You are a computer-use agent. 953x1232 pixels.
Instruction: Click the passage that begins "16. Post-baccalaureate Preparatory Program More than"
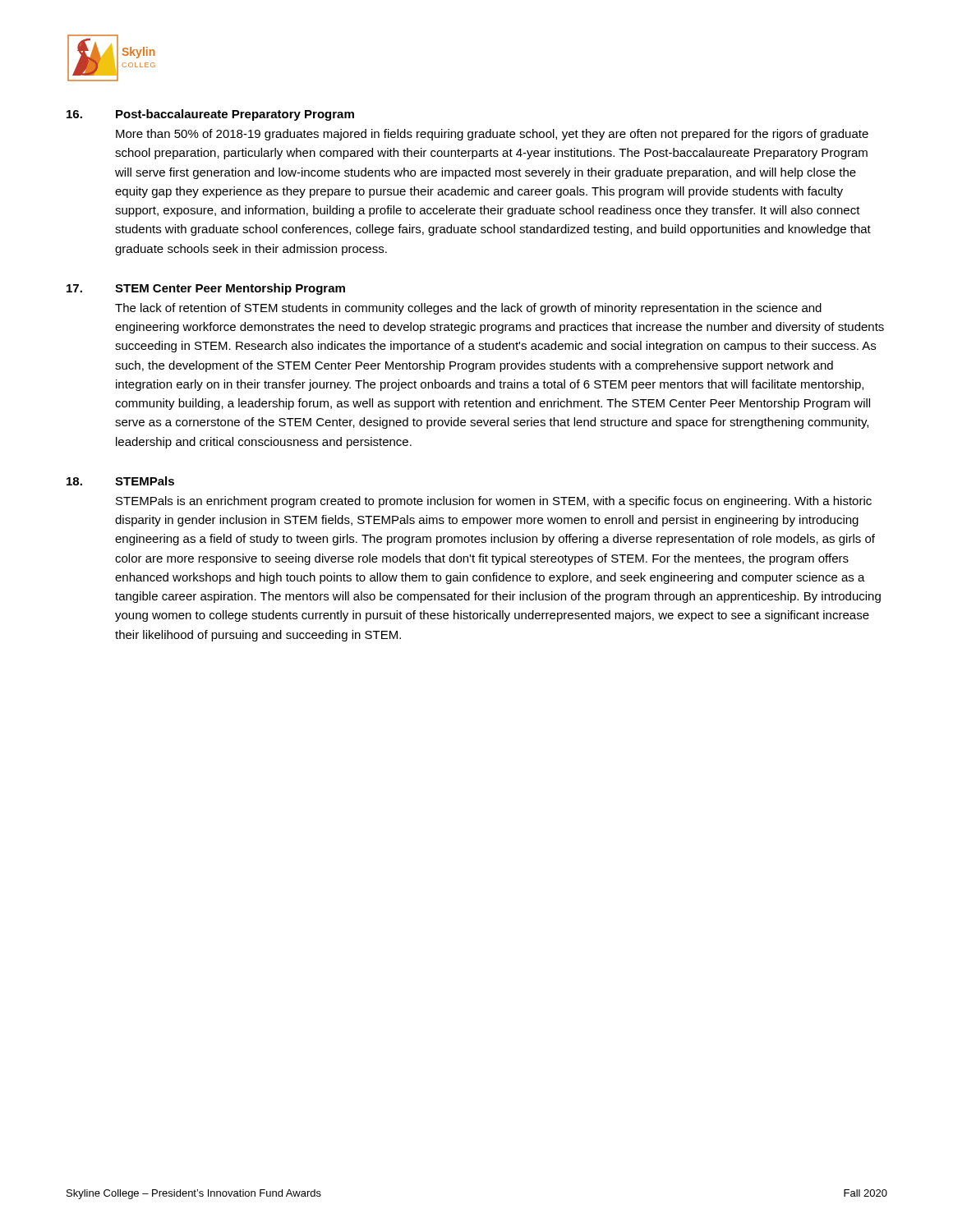click(476, 182)
